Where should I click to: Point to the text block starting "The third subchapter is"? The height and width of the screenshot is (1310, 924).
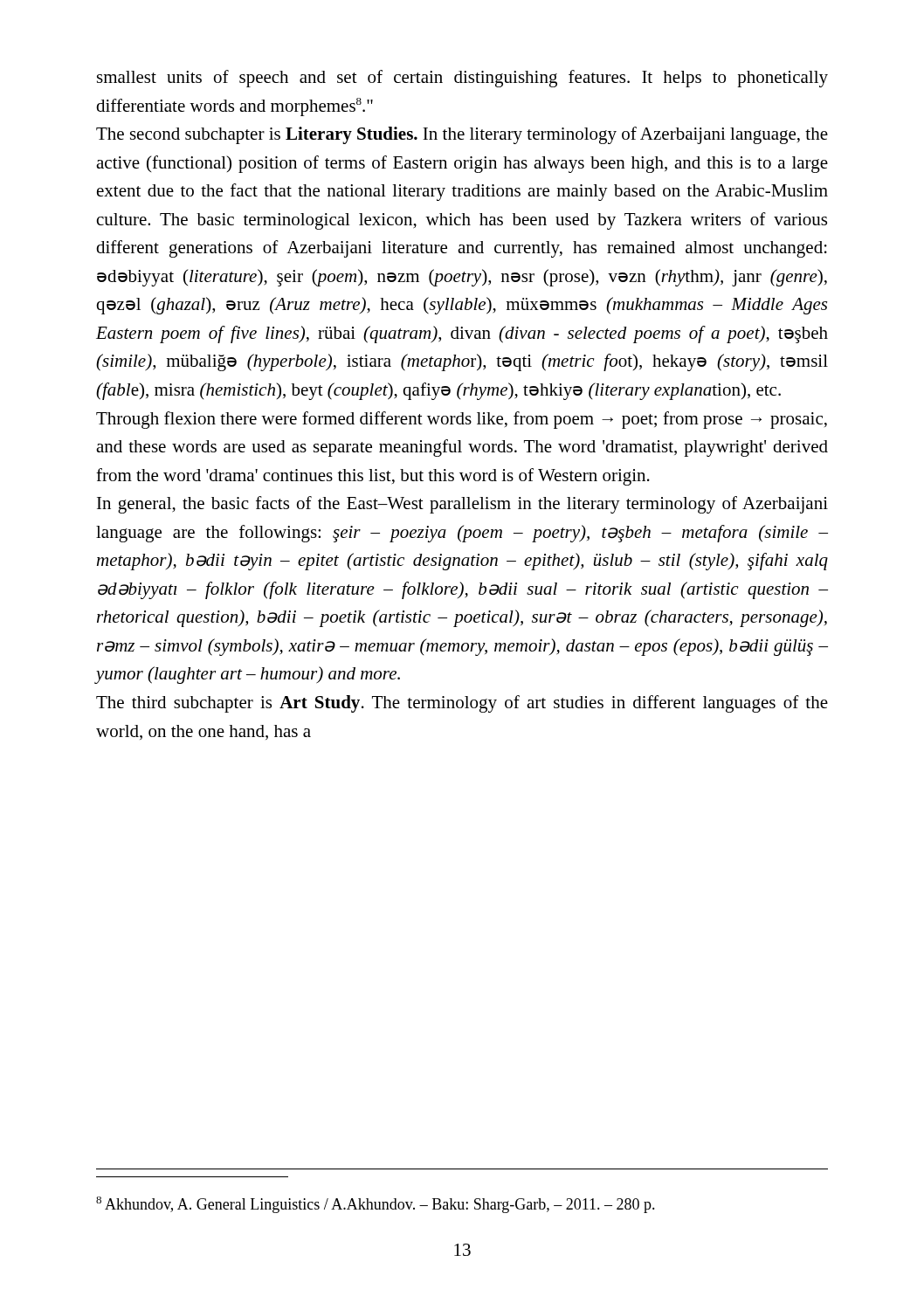click(x=462, y=717)
